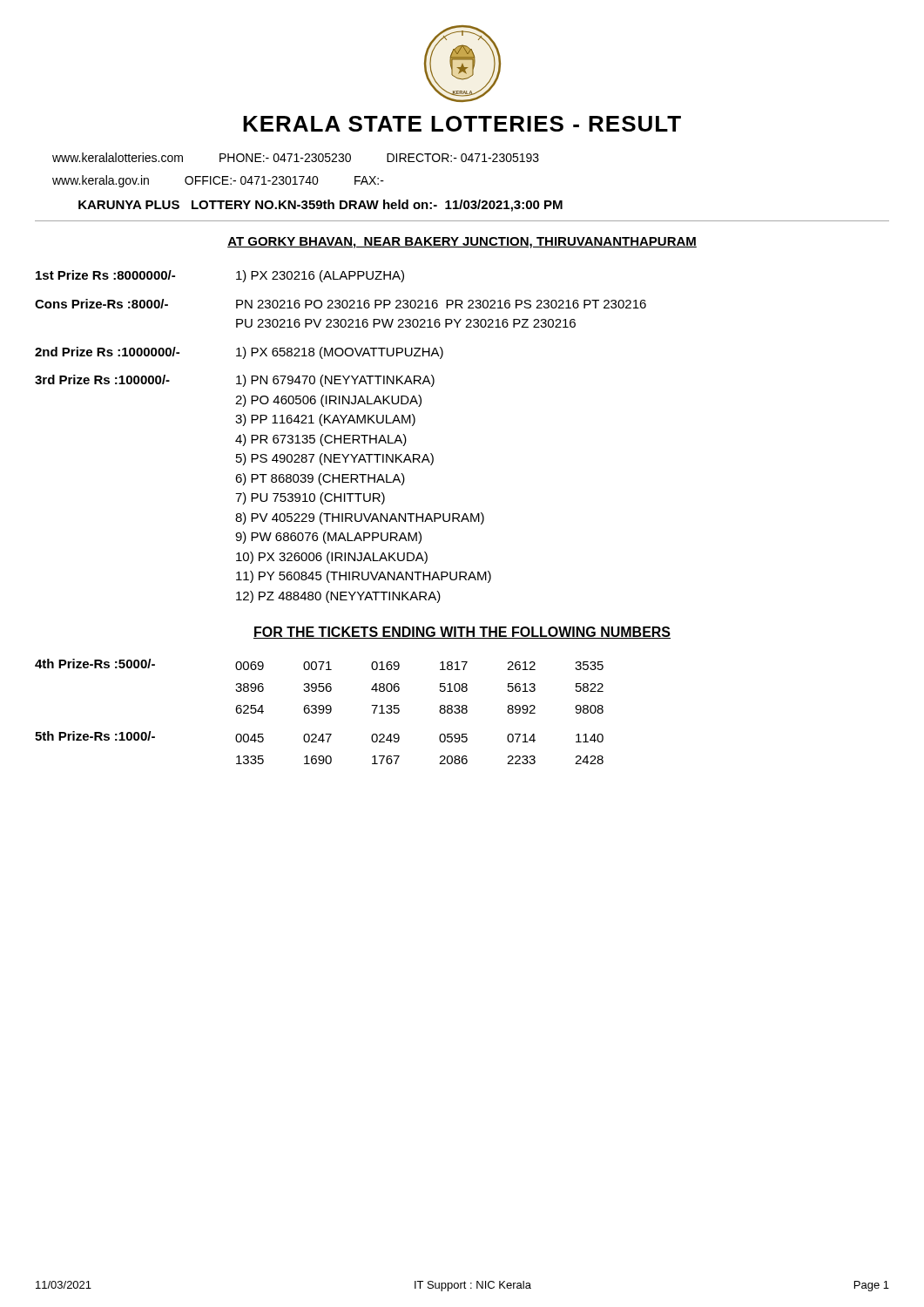Select the text block that reads "3rd Prize Rs"
Screen dimensions: 1307x924
235,381
